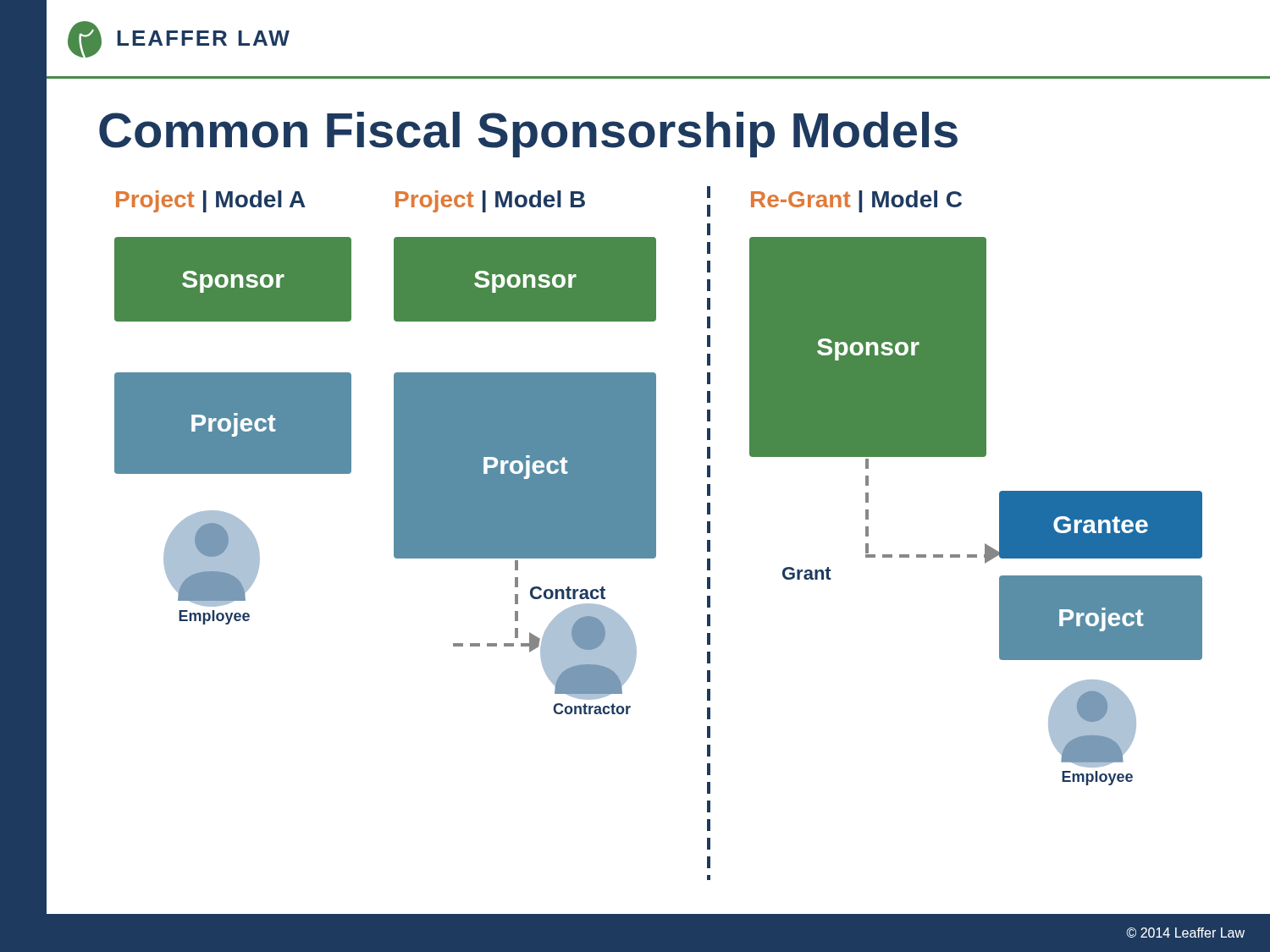Image resolution: width=1270 pixels, height=952 pixels.
Task: Find the title
Action: (529, 130)
